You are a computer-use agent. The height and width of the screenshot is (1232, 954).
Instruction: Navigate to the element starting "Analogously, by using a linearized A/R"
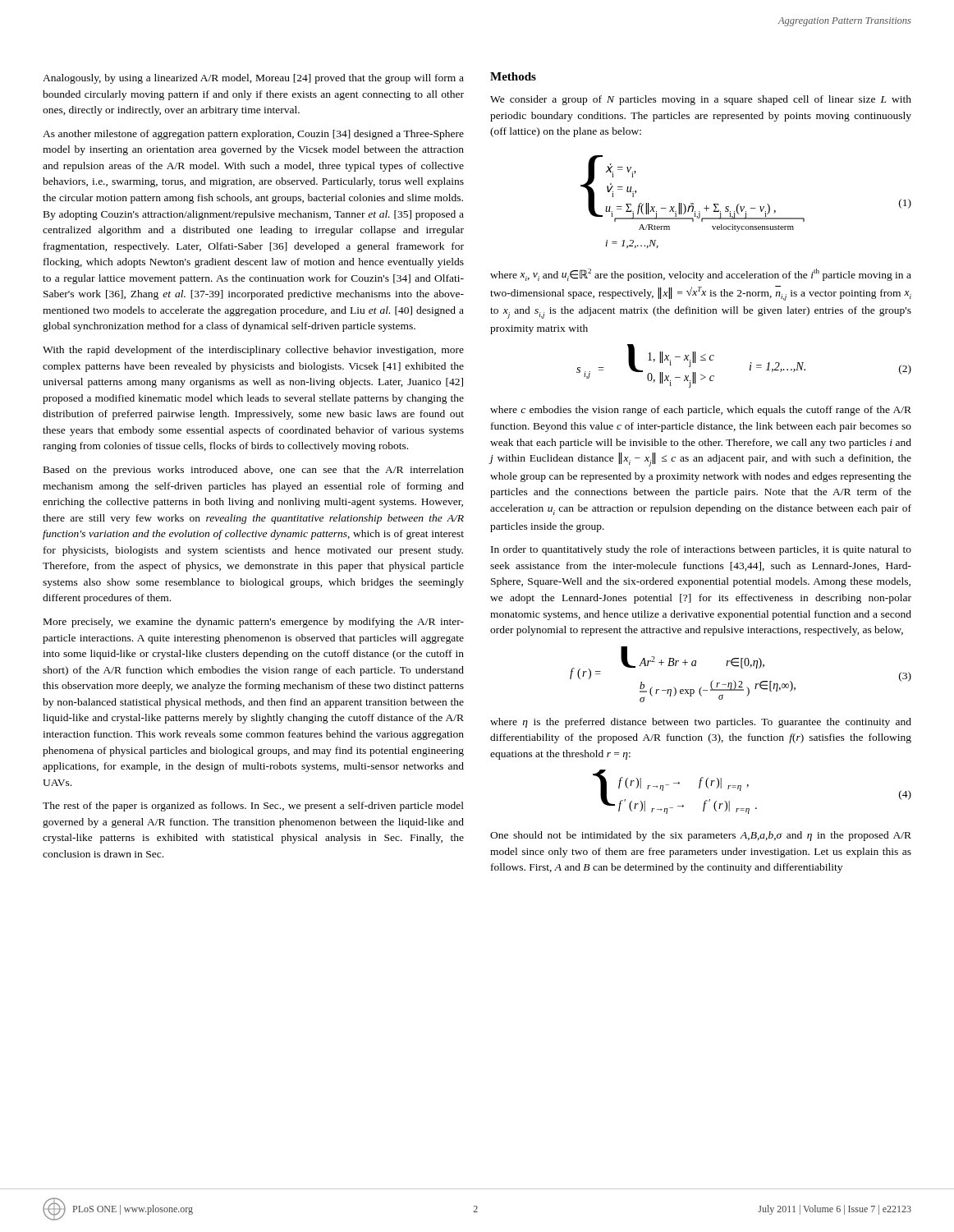pyautogui.click(x=253, y=94)
